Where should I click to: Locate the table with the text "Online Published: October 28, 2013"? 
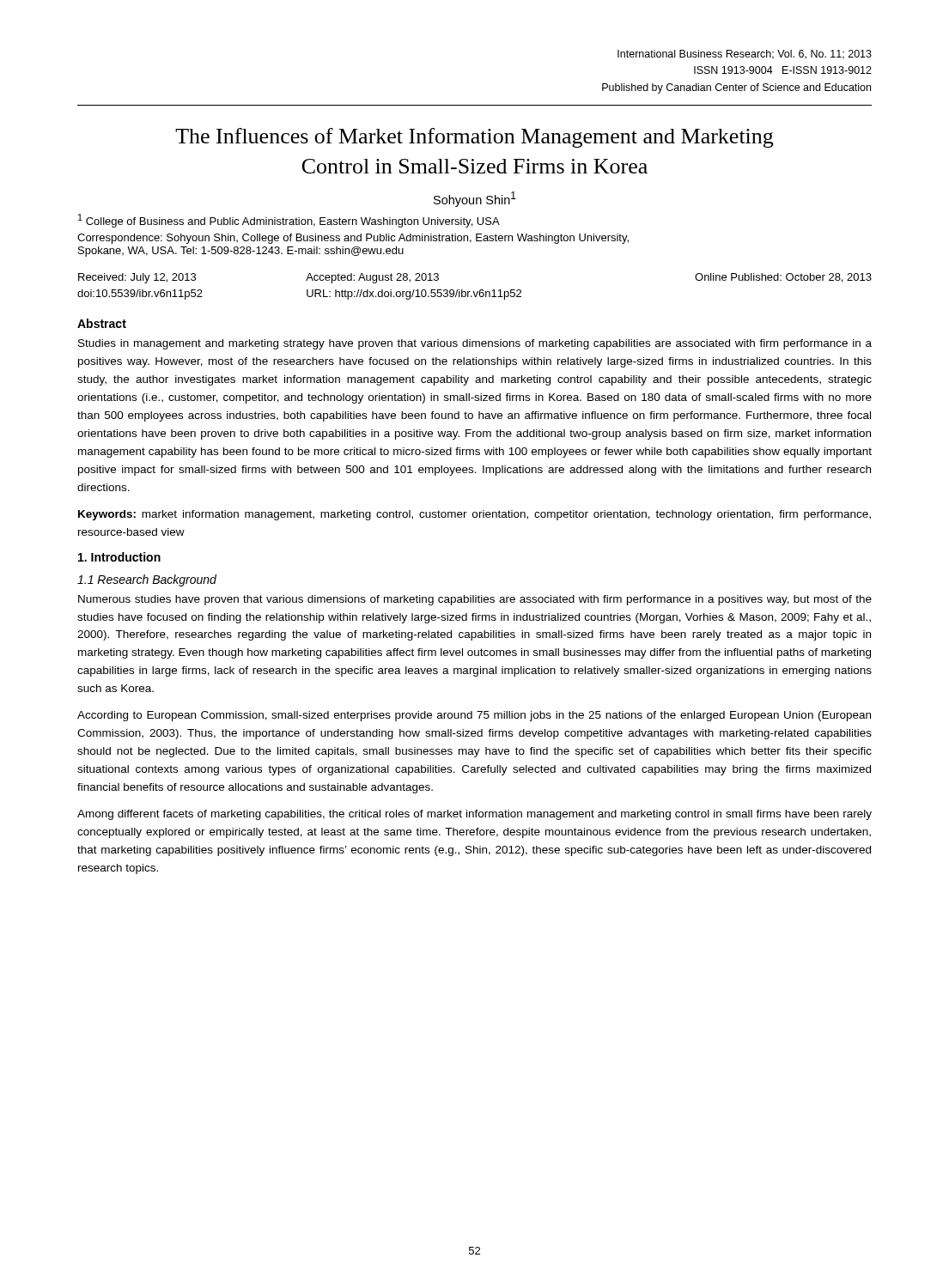(x=474, y=285)
